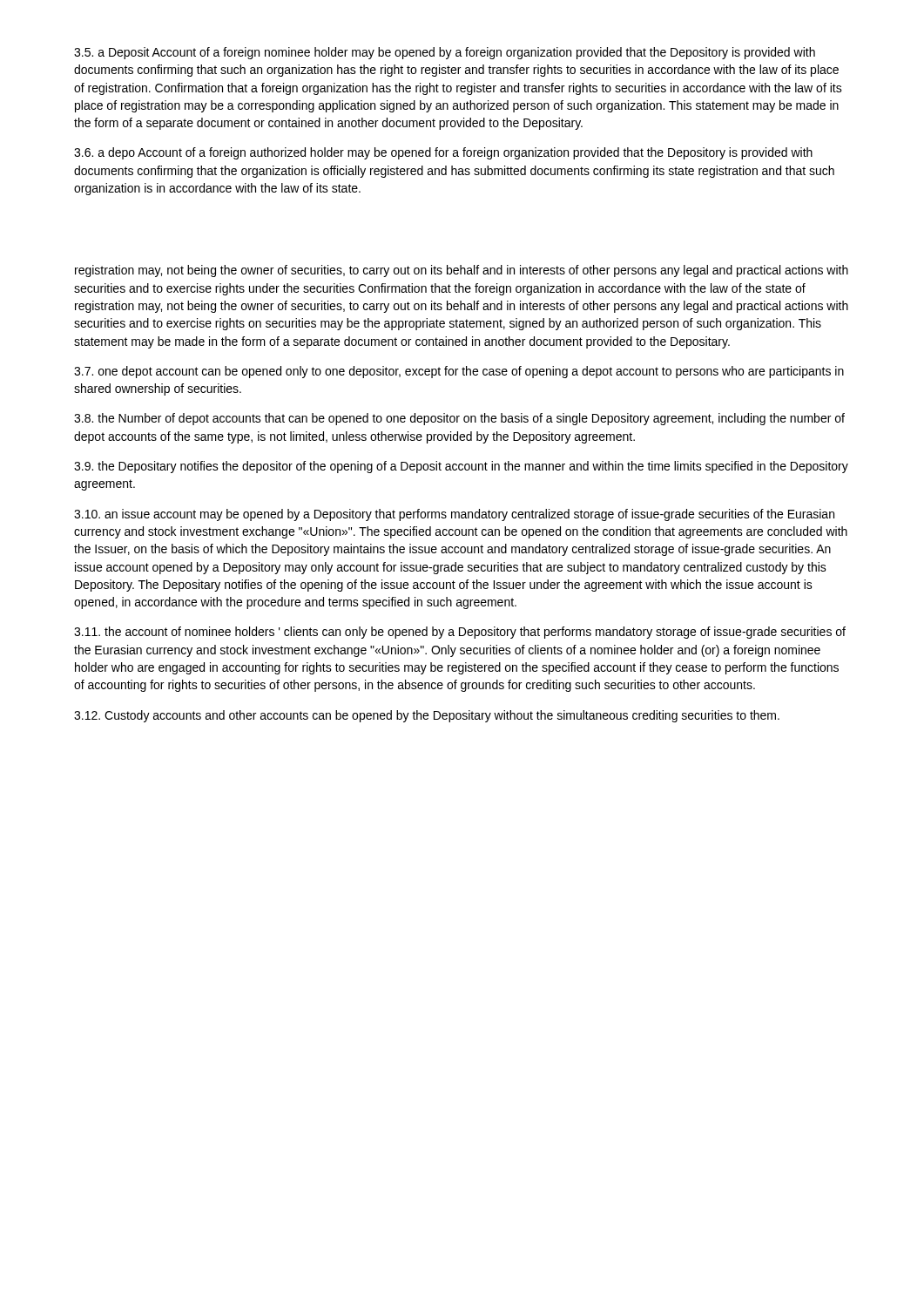This screenshot has height=1307, width=924.
Task: Find the text starting "7. one depot account can be"
Action: coord(459,380)
